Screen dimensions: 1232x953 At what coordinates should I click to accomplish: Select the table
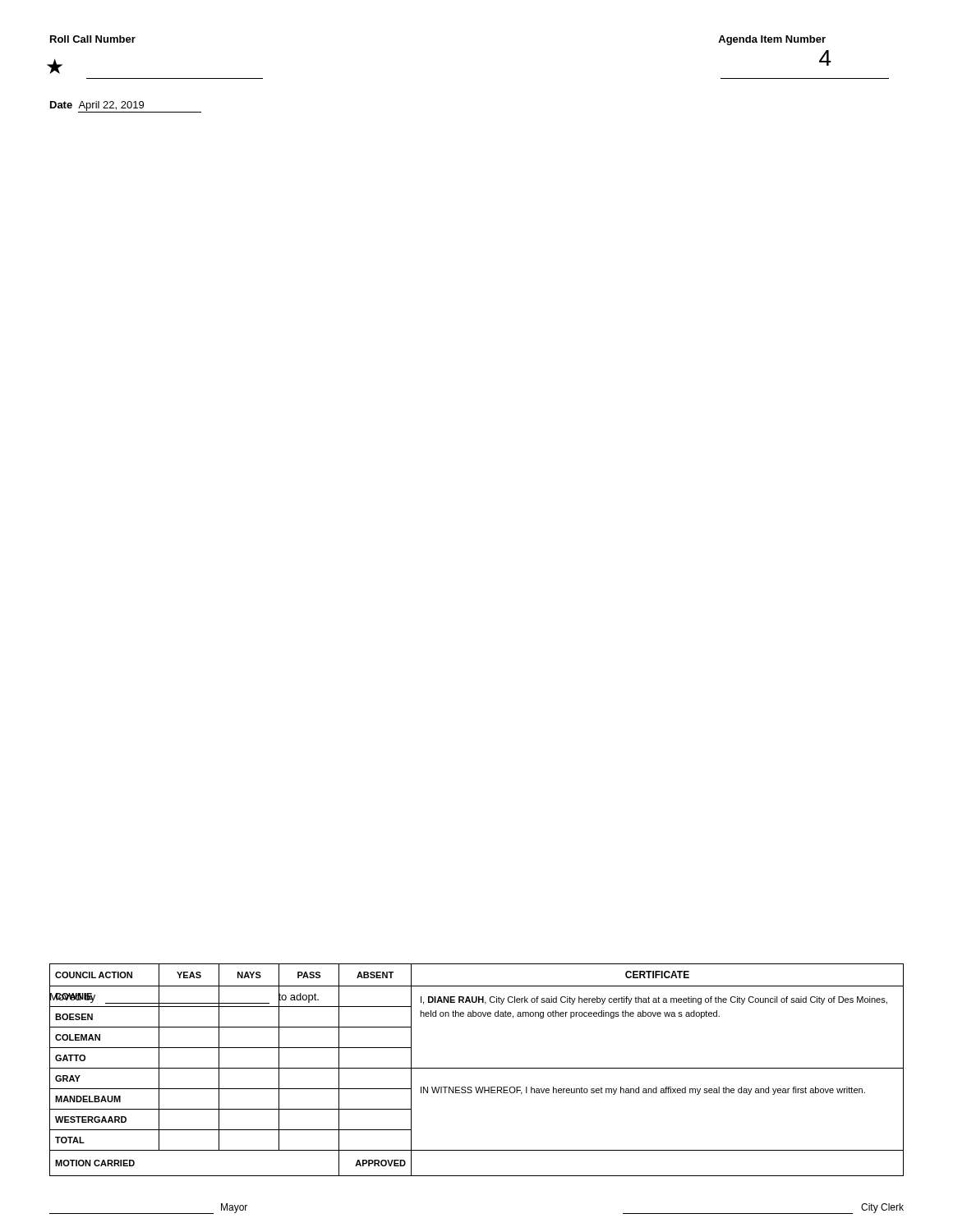pyautogui.click(x=476, y=1070)
